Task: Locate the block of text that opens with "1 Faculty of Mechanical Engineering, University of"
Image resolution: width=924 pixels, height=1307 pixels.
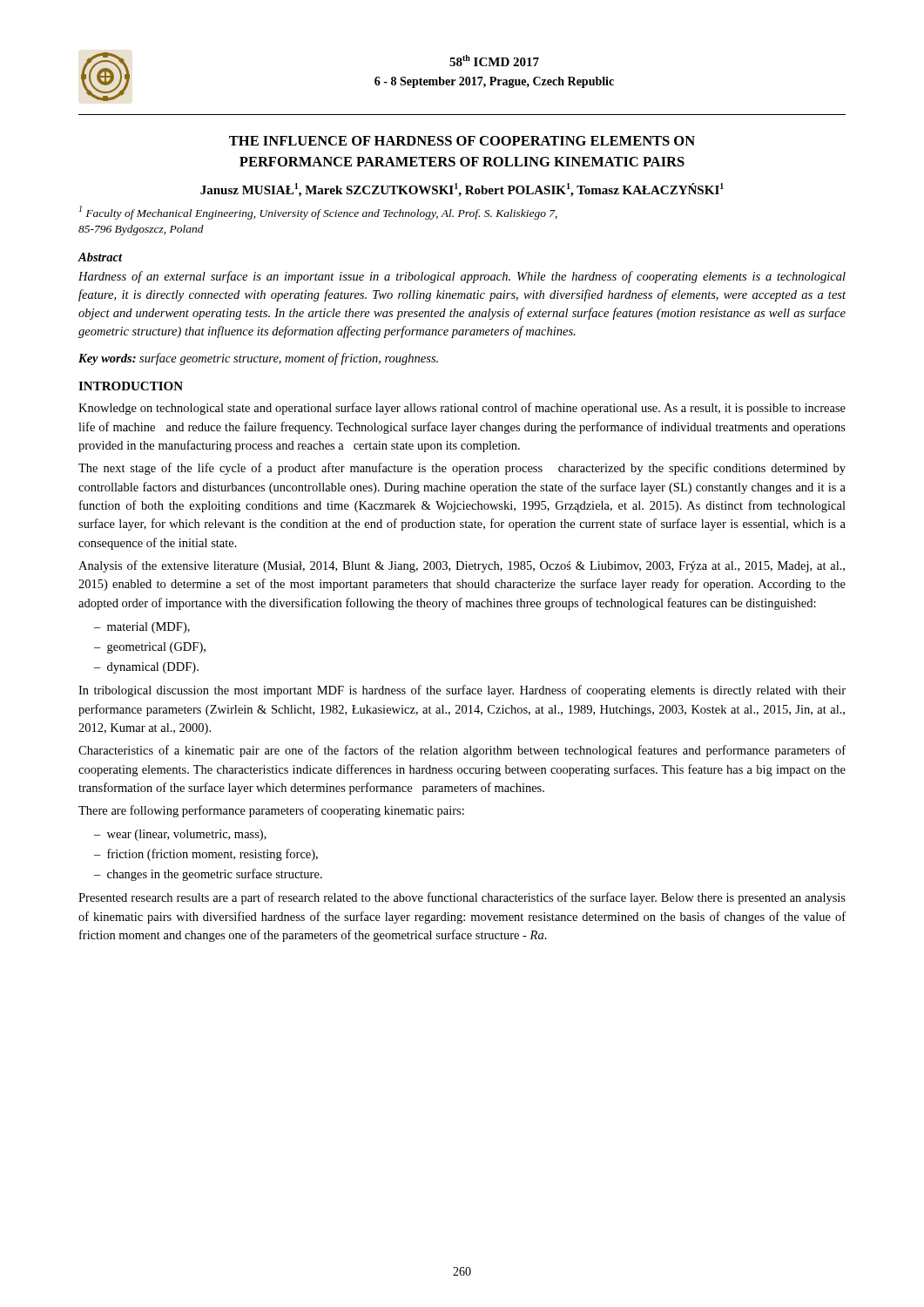Action: [318, 220]
